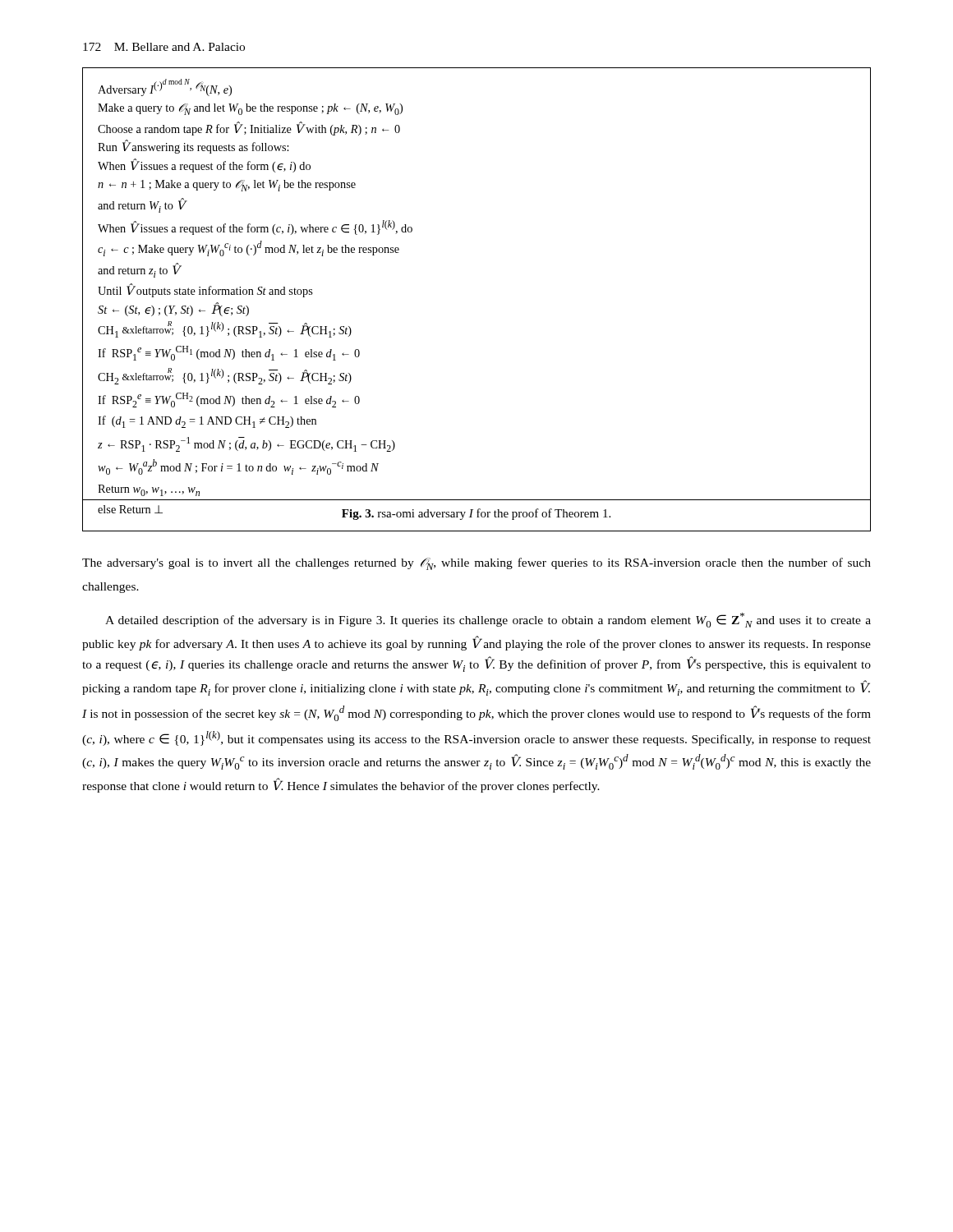Screen dimensions: 1232x953
Task: Locate the element starting "The adversary's goal is to invert all the"
Action: click(x=476, y=574)
